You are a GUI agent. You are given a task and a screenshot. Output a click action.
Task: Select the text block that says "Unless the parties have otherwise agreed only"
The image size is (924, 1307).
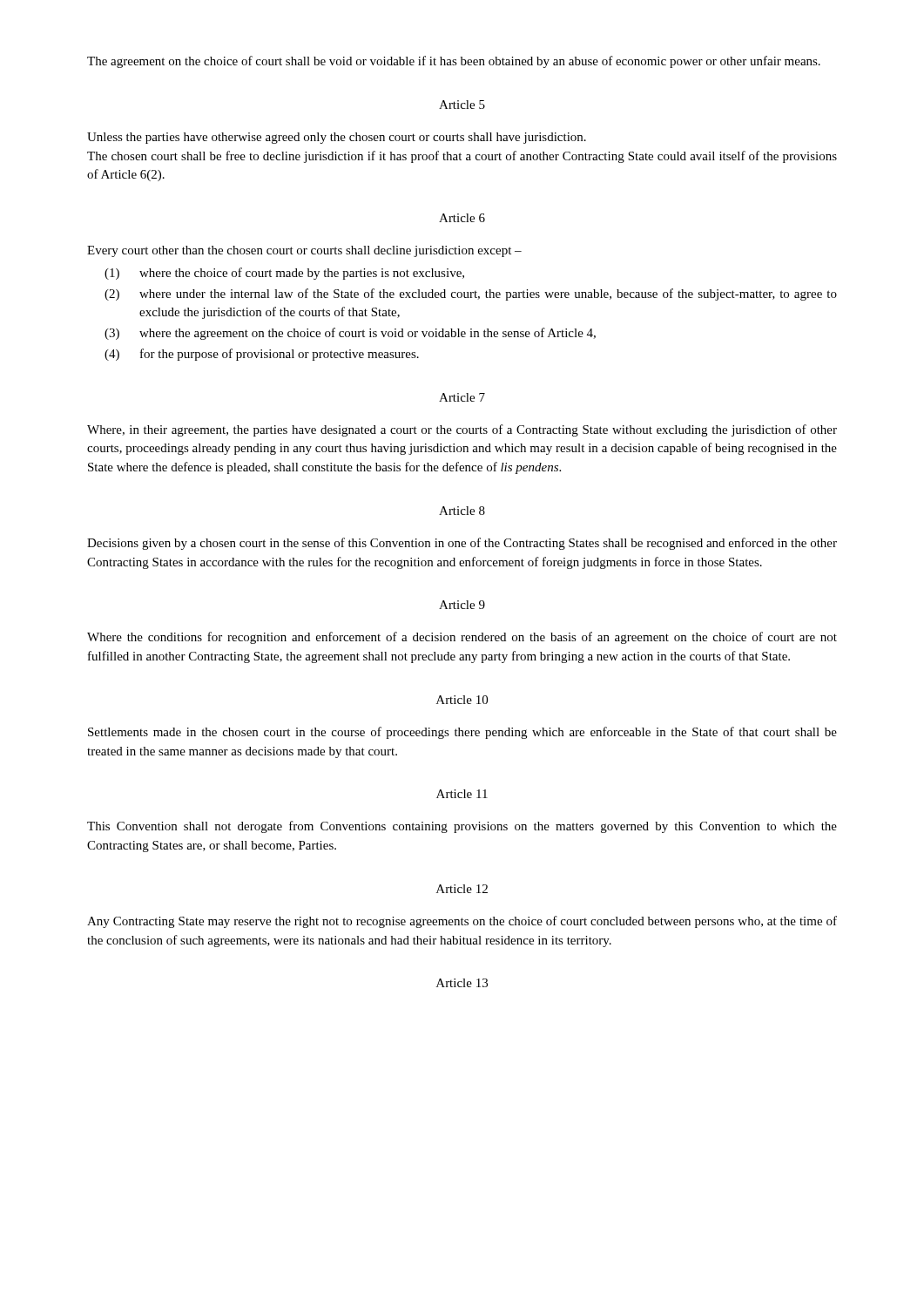tap(462, 156)
